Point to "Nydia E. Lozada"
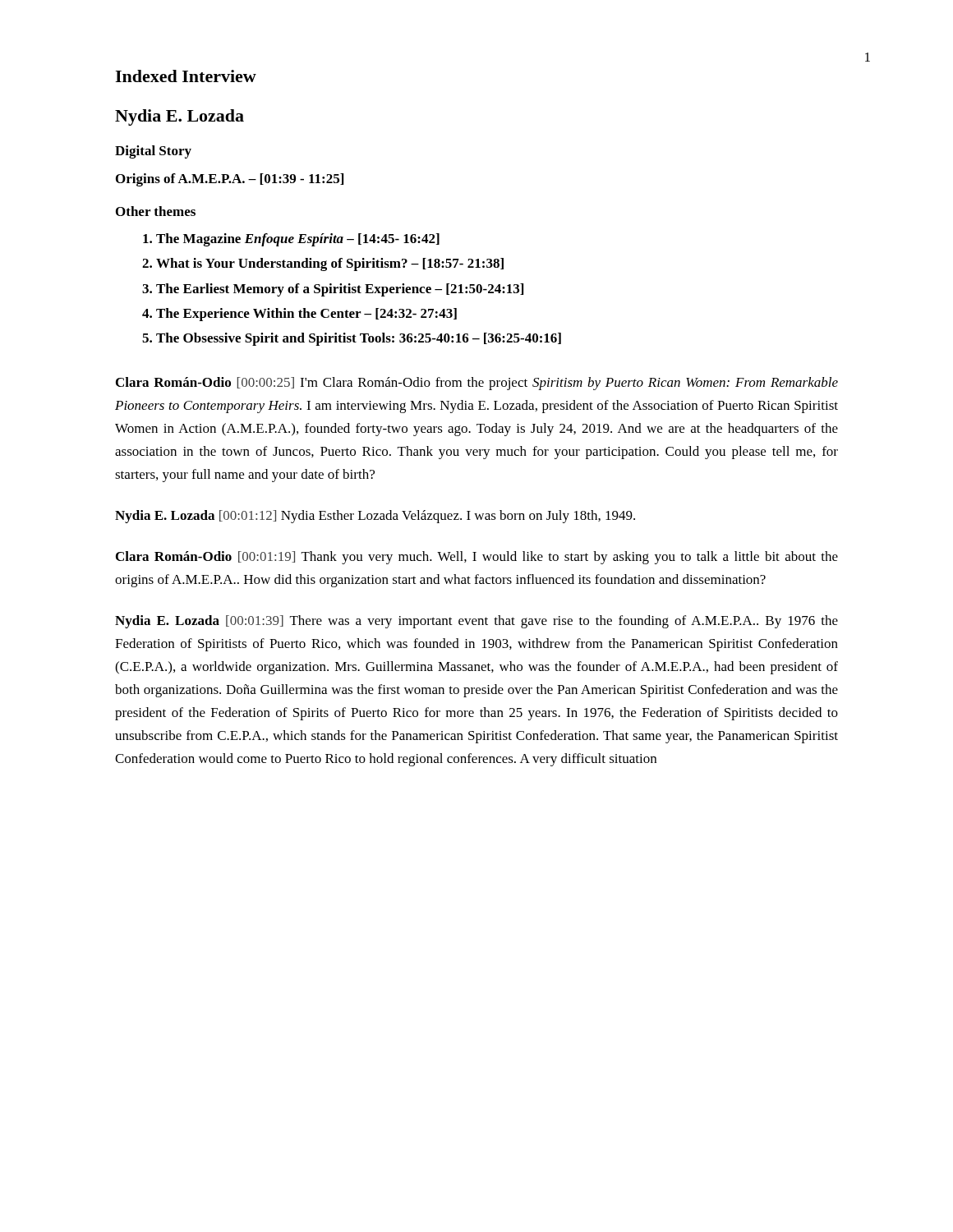This screenshot has height=1232, width=953. (180, 115)
